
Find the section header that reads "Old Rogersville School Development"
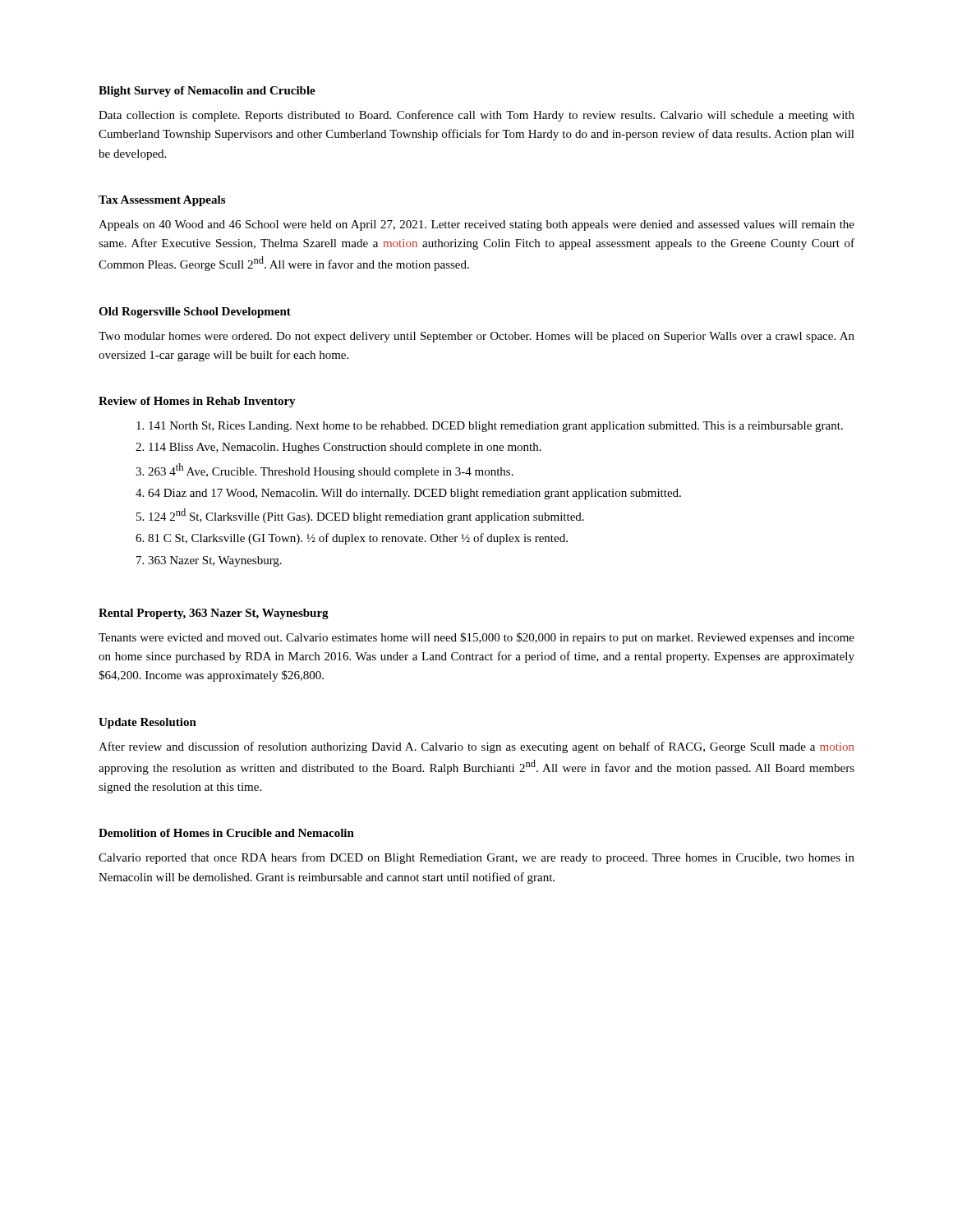pyautogui.click(x=195, y=311)
